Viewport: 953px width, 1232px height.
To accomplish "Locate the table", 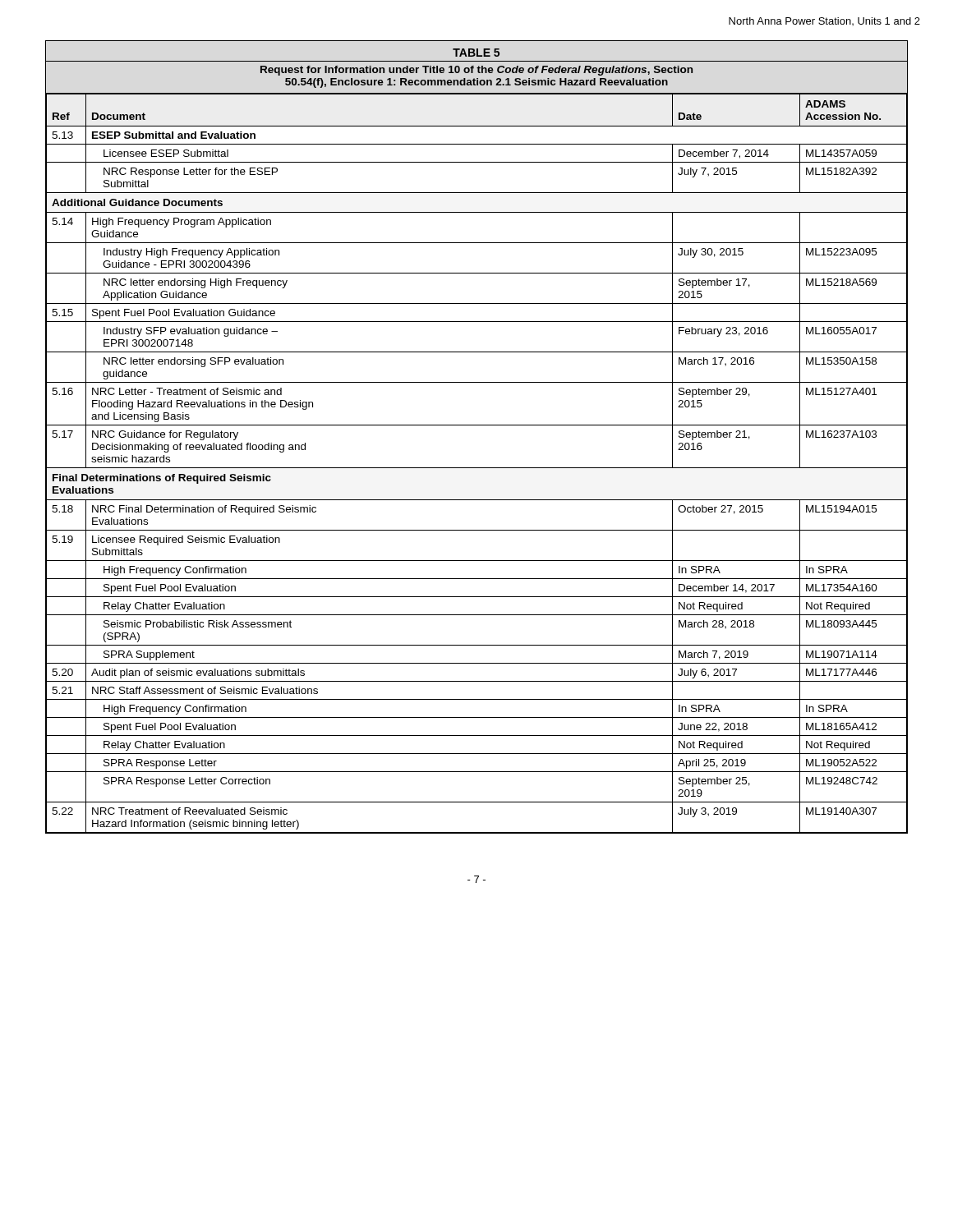I will 476,437.
